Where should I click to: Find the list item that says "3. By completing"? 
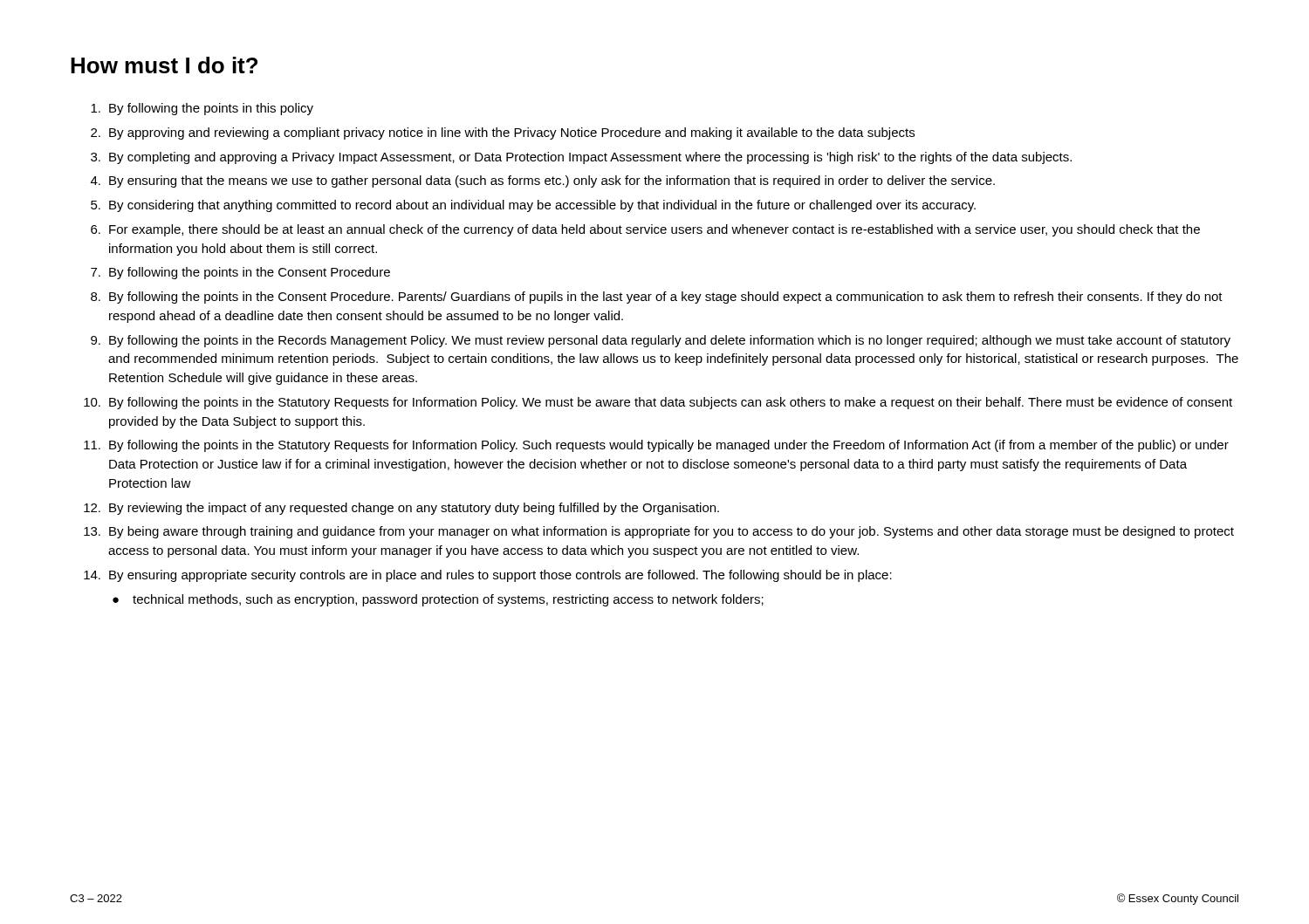point(654,157)
